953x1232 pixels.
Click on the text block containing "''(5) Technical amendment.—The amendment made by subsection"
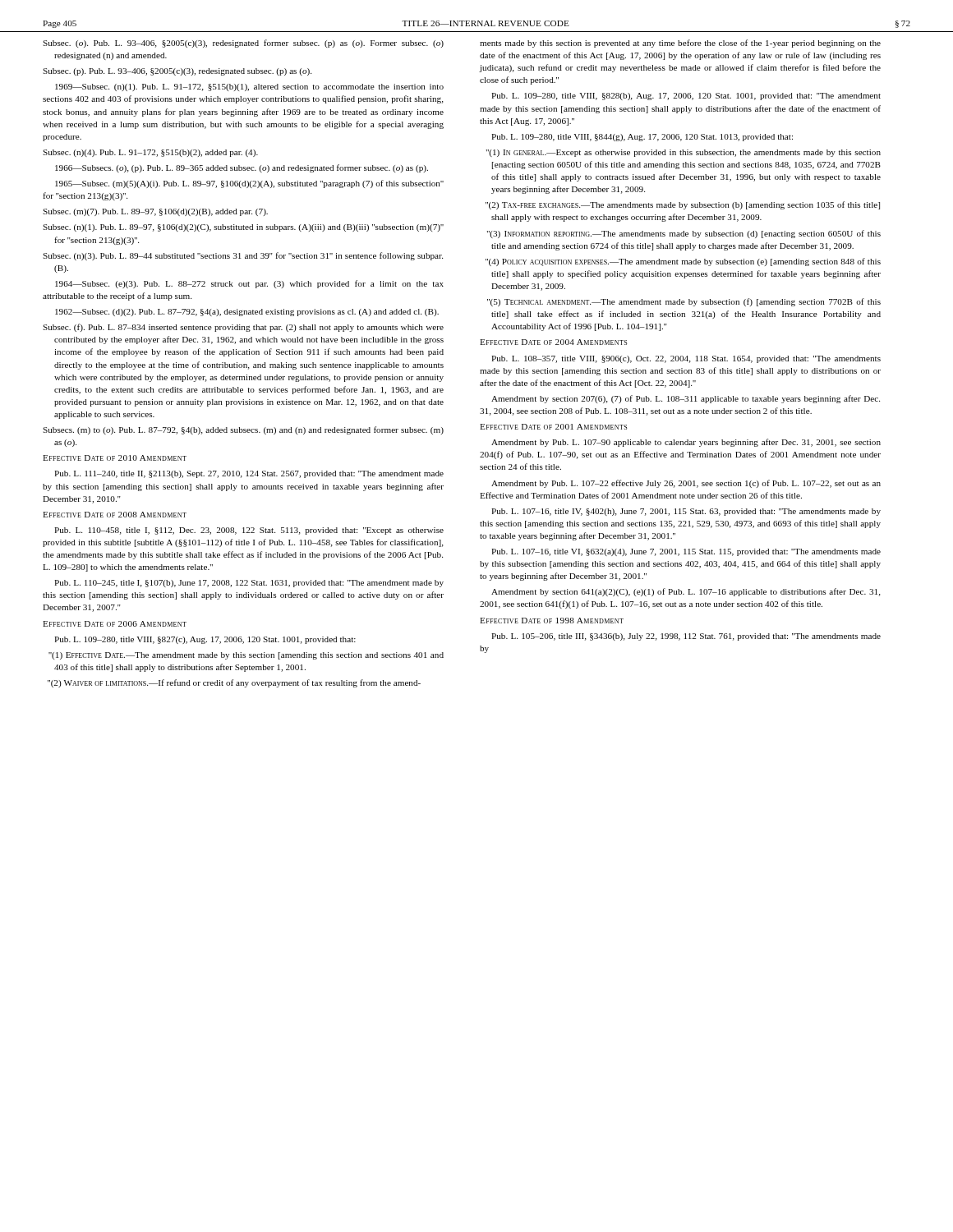(x=680, y=314)
